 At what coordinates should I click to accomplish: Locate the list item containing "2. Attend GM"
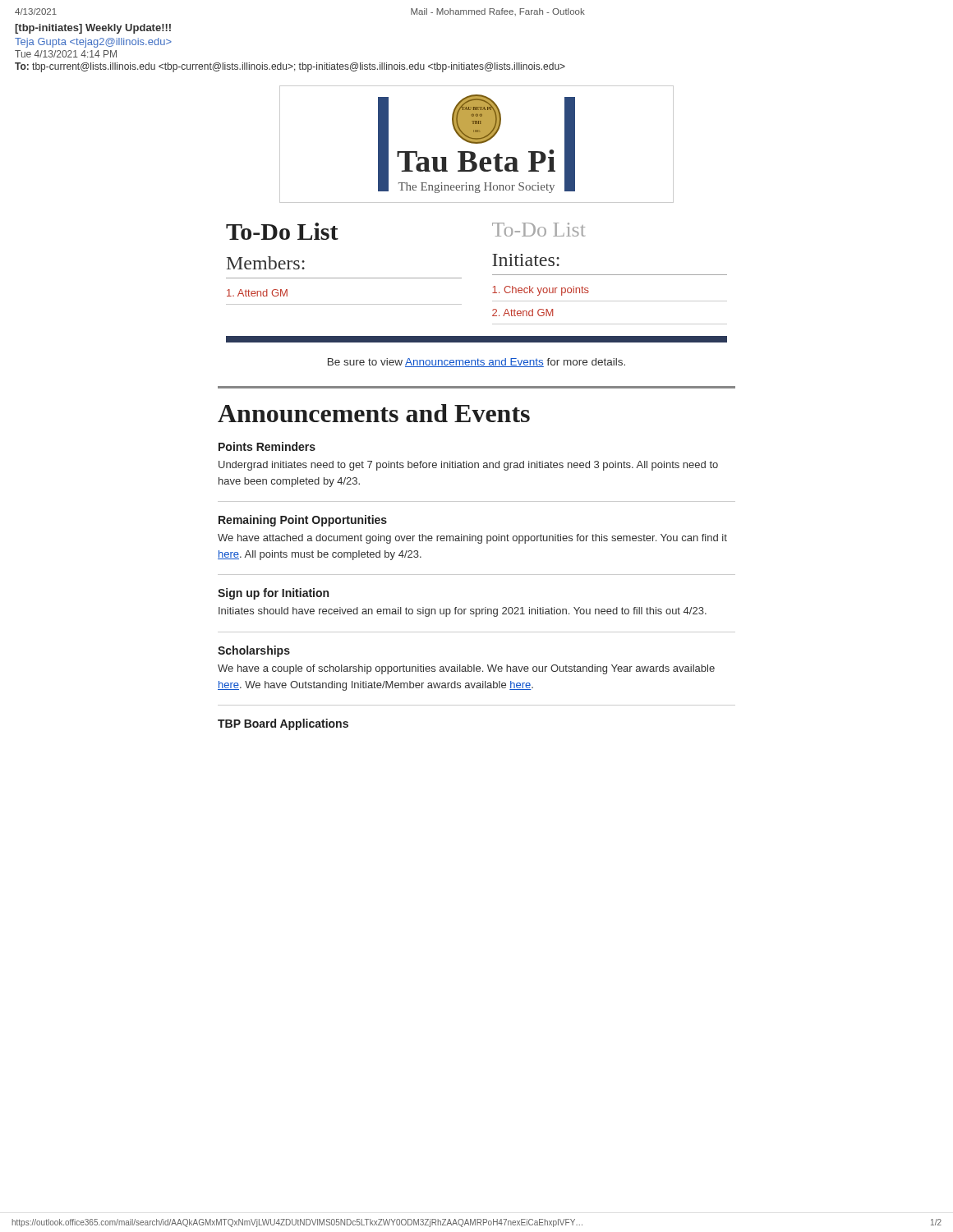tap(523, 312)
